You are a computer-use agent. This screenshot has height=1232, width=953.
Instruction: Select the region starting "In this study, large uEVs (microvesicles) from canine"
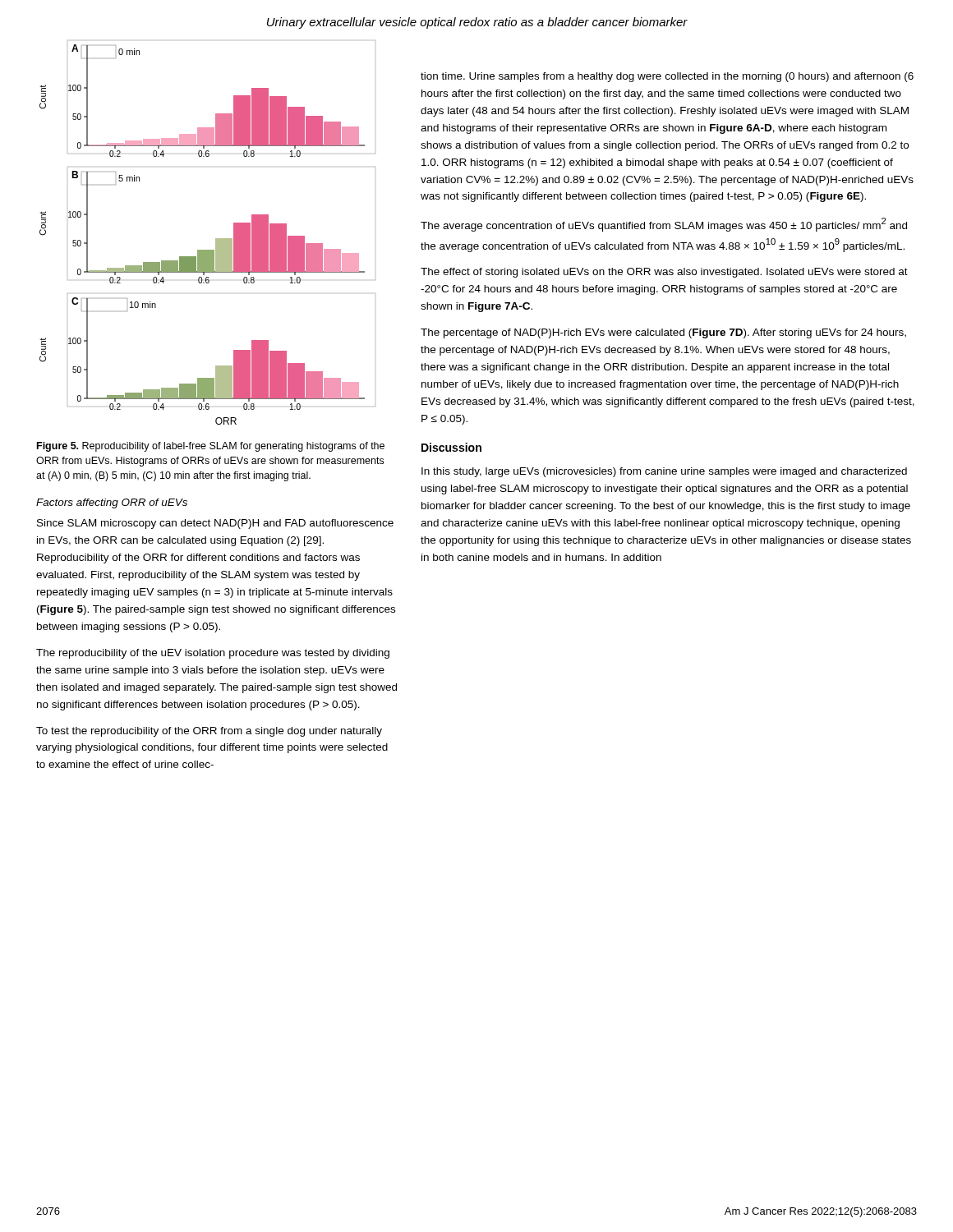point(666,514)
